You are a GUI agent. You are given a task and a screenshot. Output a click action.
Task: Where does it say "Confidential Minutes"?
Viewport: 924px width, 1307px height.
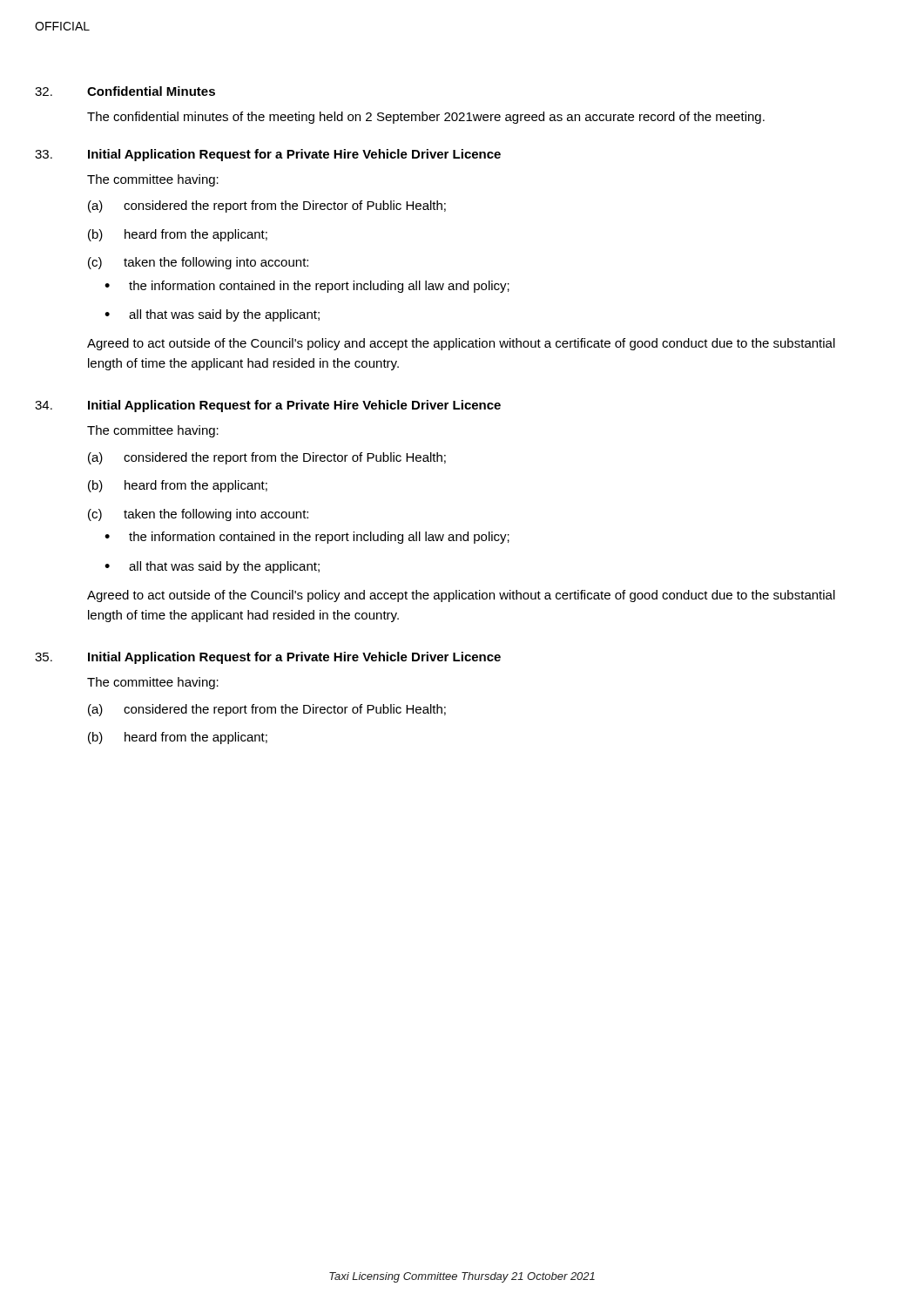tap(151, 91)
